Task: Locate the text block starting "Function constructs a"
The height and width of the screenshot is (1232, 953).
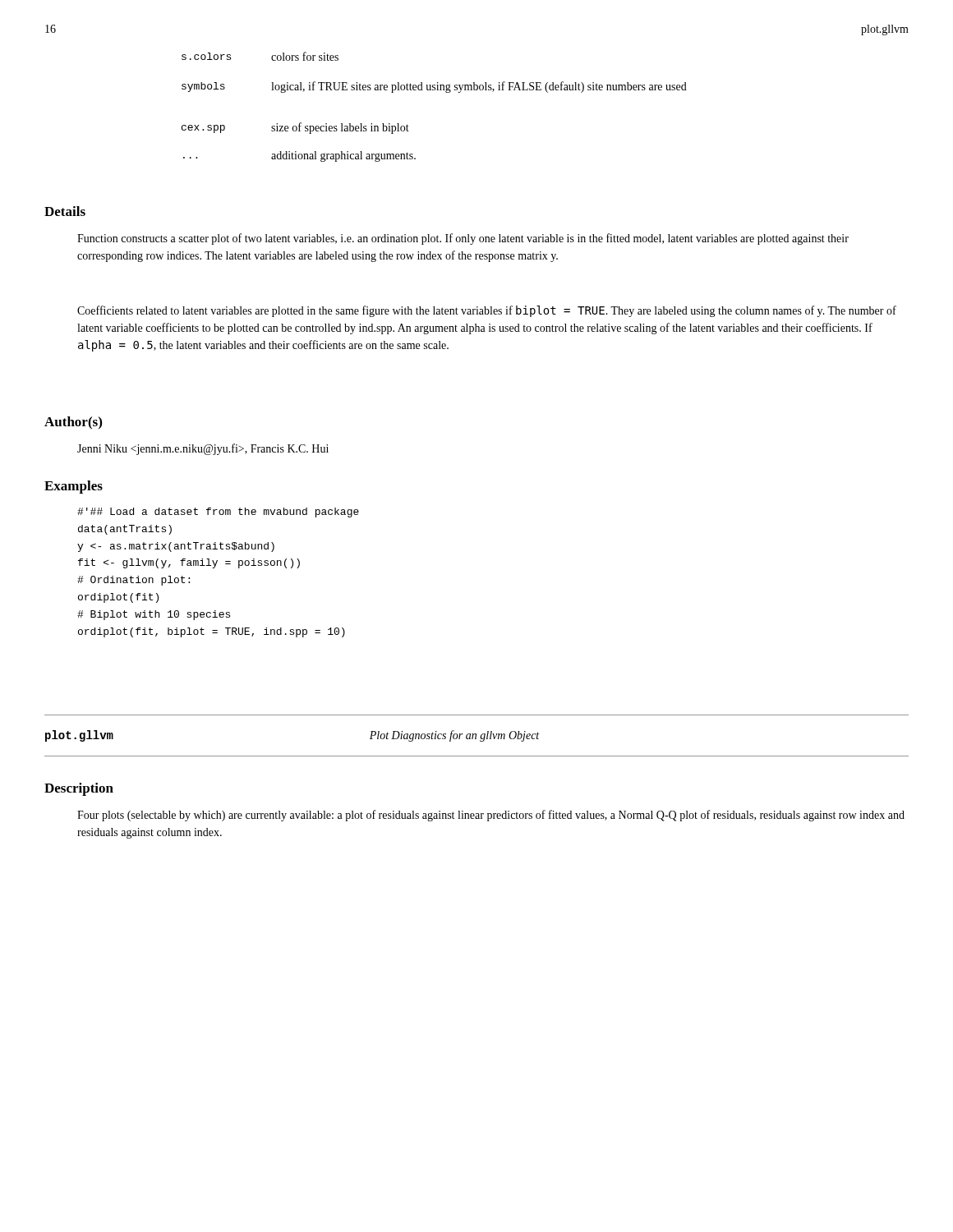Action: (x=463, y=247)
